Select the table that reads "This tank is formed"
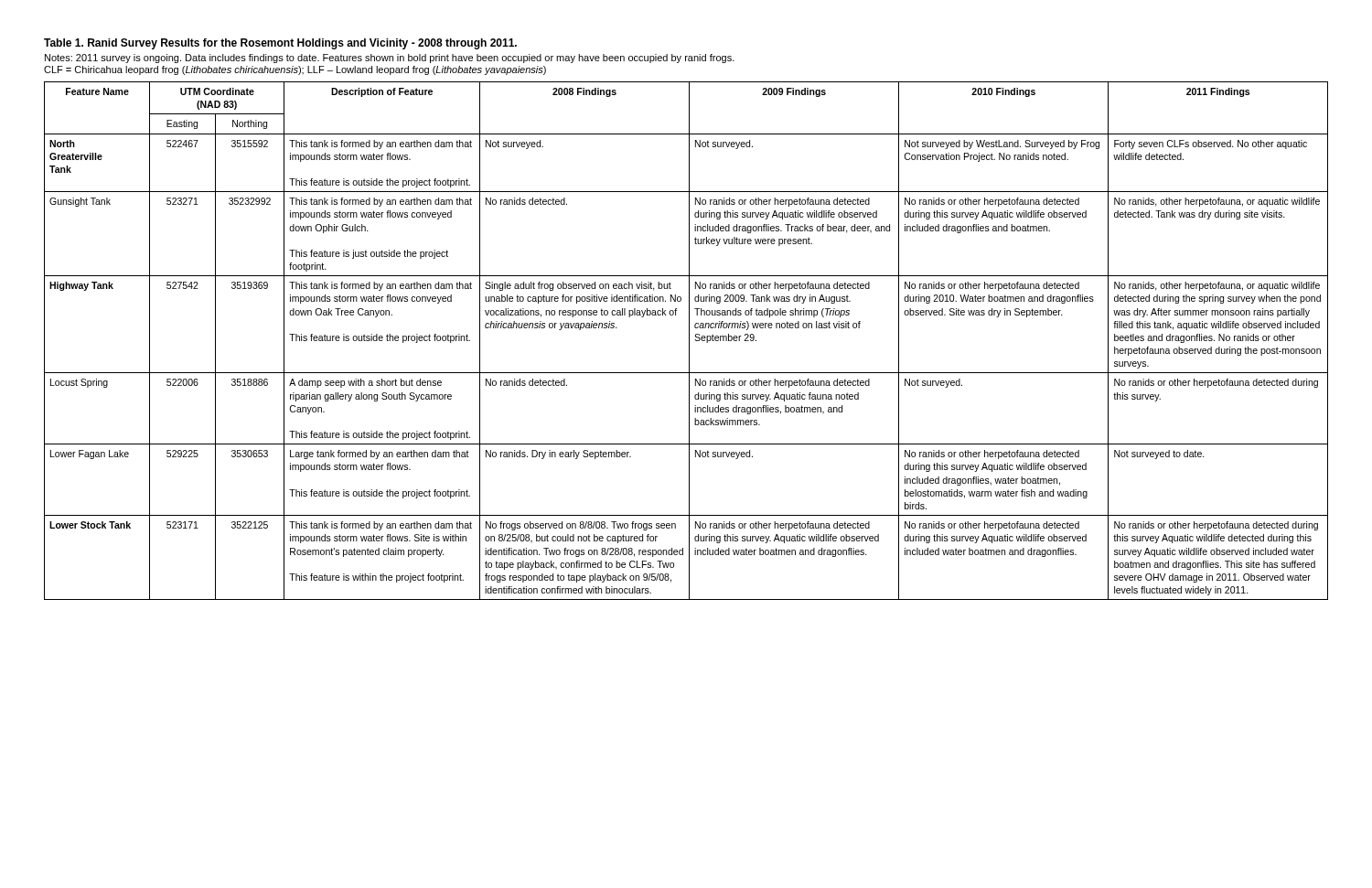 tap(686, 341)
